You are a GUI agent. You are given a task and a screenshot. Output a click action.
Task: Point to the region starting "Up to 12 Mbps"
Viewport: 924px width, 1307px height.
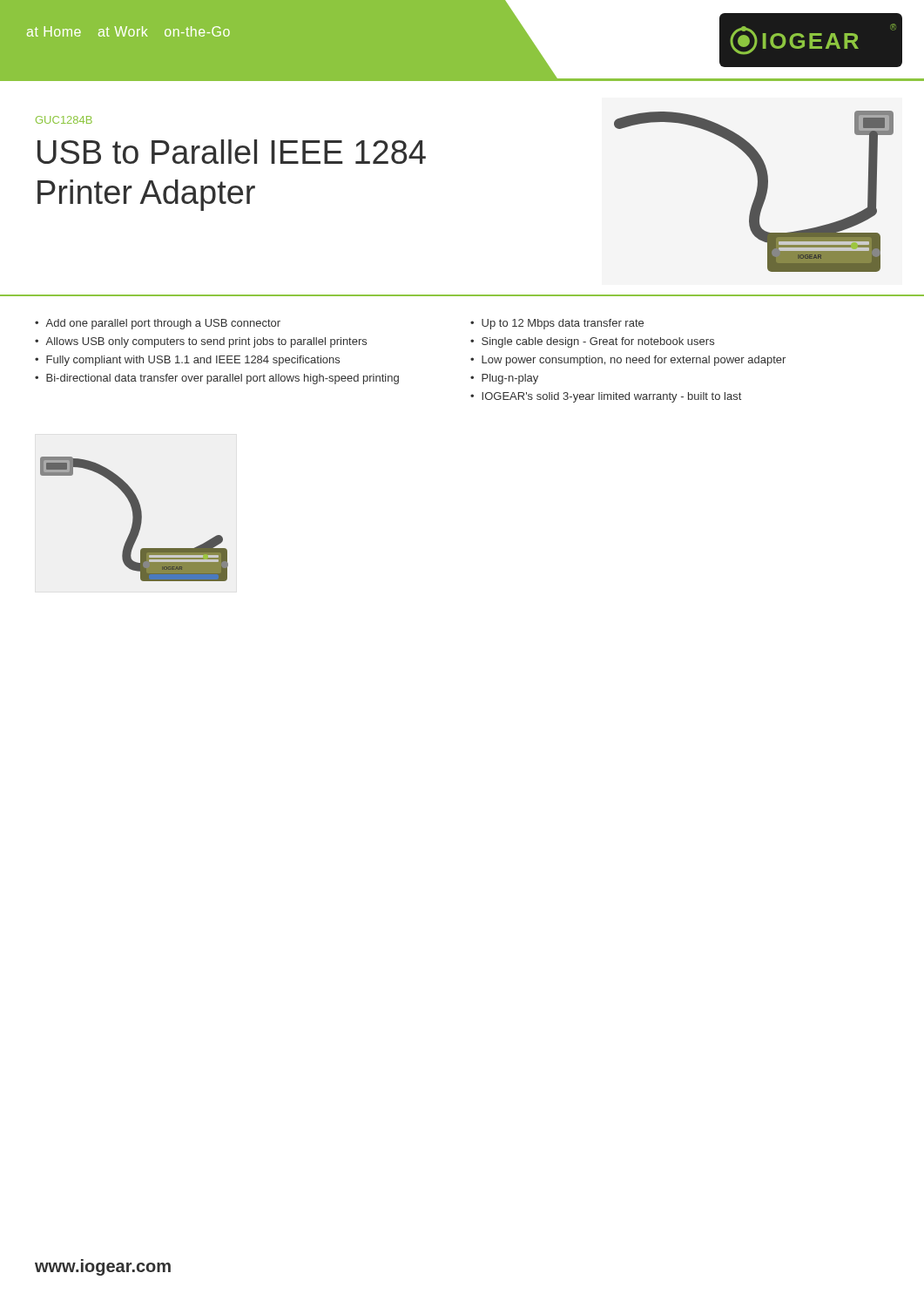(x=563, y=323)
